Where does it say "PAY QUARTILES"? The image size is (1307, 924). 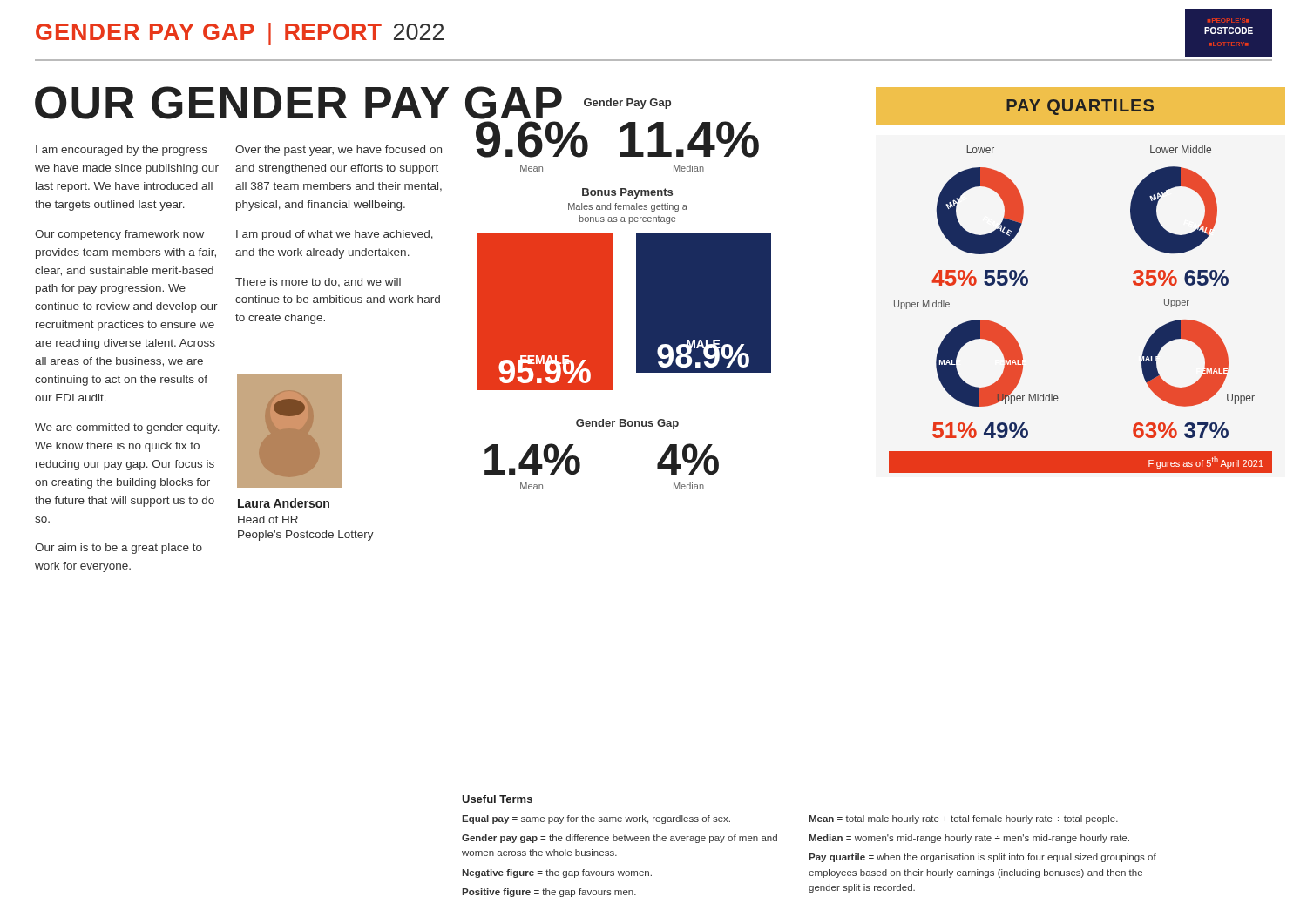click(x=1080, y=105)
